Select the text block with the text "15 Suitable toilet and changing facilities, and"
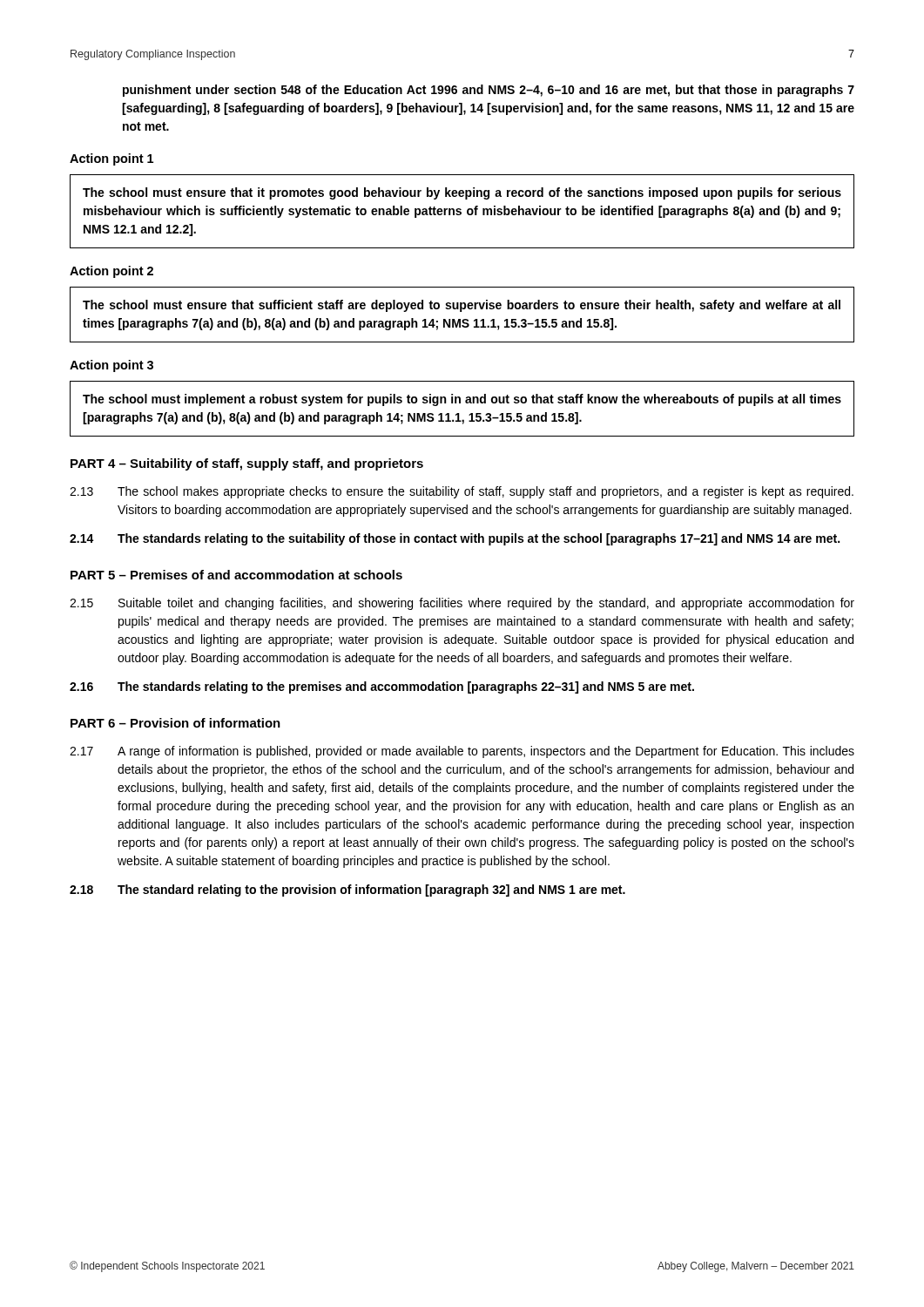Viewport: 924px width, 1307px height. [x=462, y=631]
